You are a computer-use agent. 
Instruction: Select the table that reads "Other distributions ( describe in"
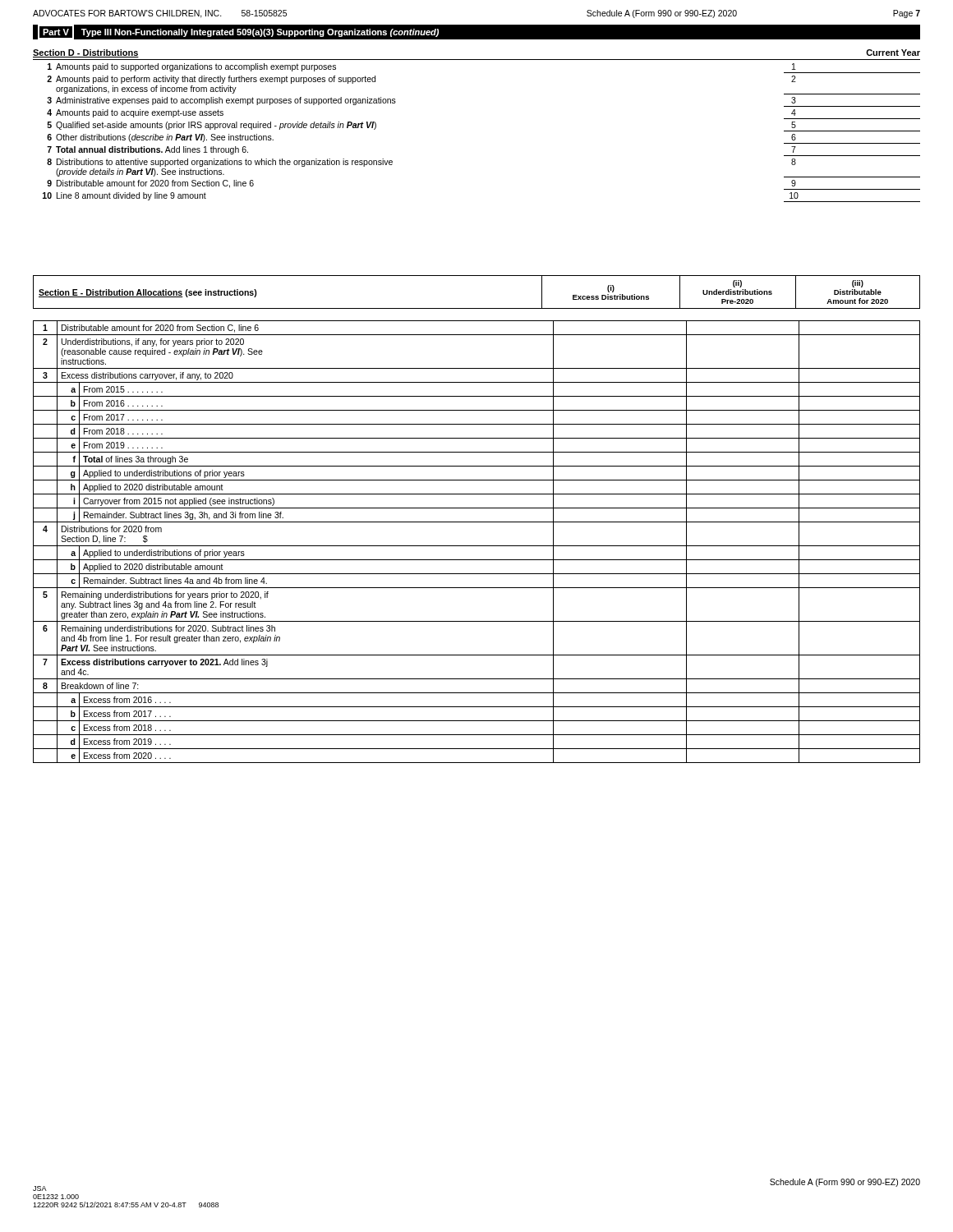(x=476, y=131)
